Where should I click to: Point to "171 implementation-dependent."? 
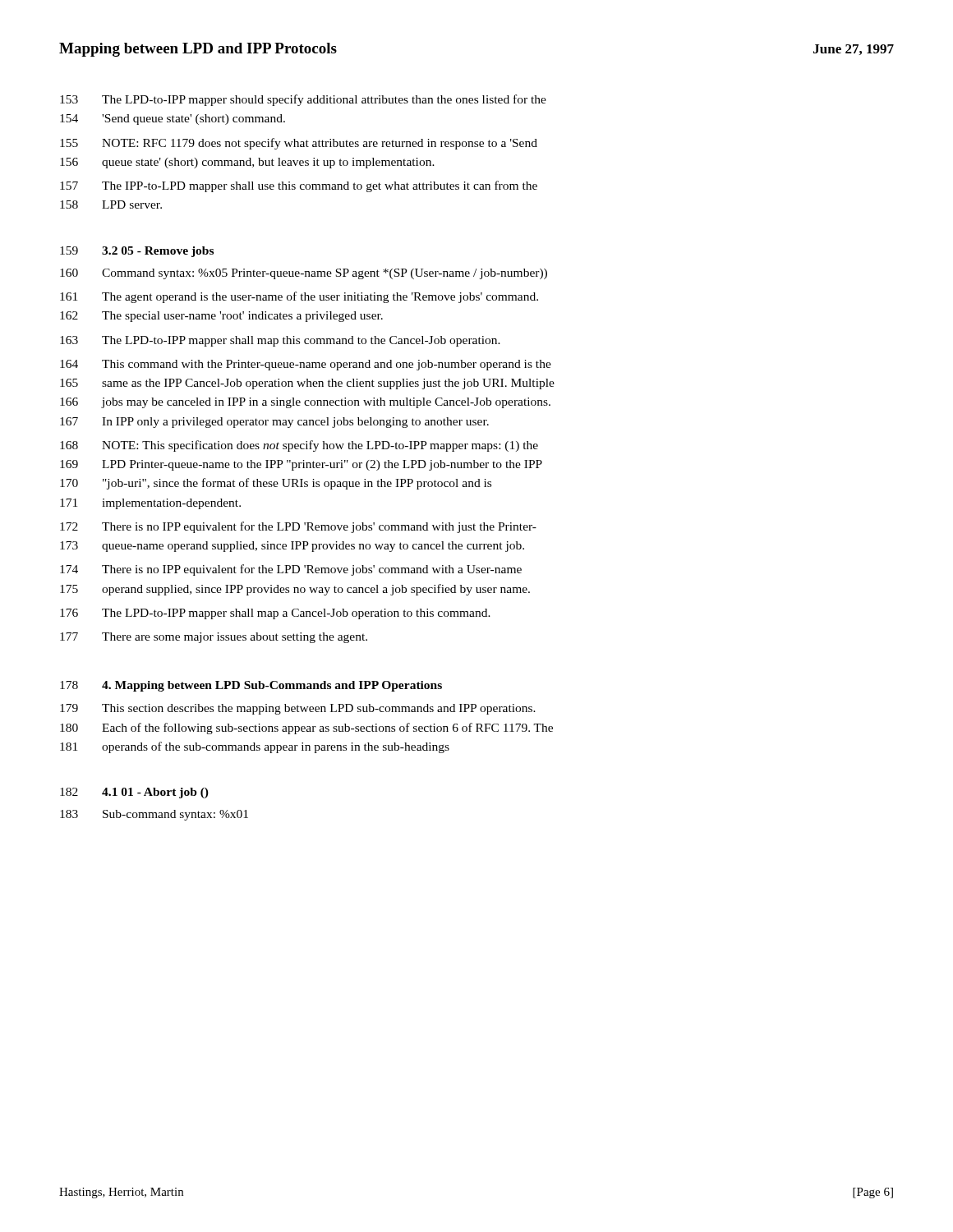(150, 504)
